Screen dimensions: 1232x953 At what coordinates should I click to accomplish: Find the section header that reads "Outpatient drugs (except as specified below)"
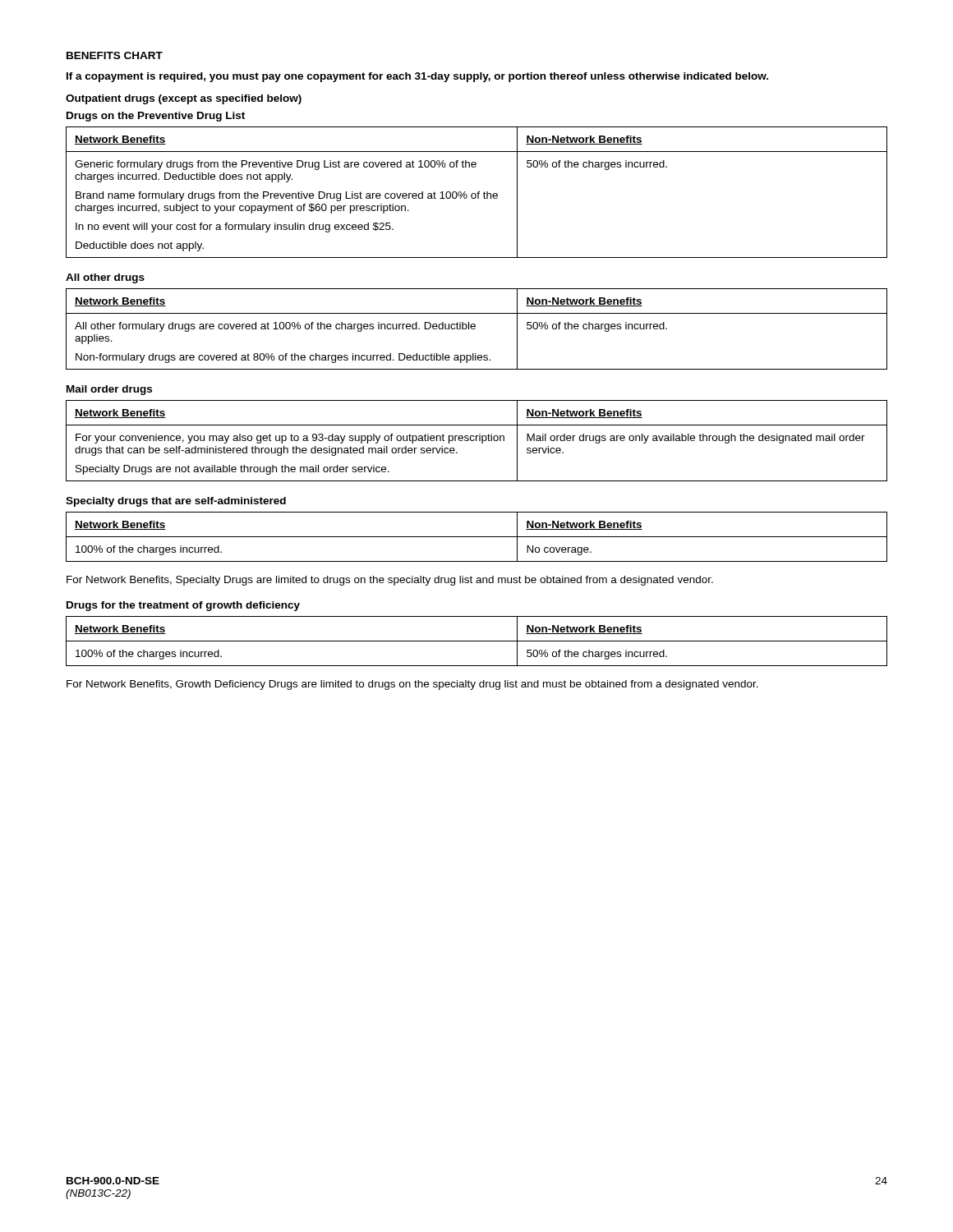(184, 98)
